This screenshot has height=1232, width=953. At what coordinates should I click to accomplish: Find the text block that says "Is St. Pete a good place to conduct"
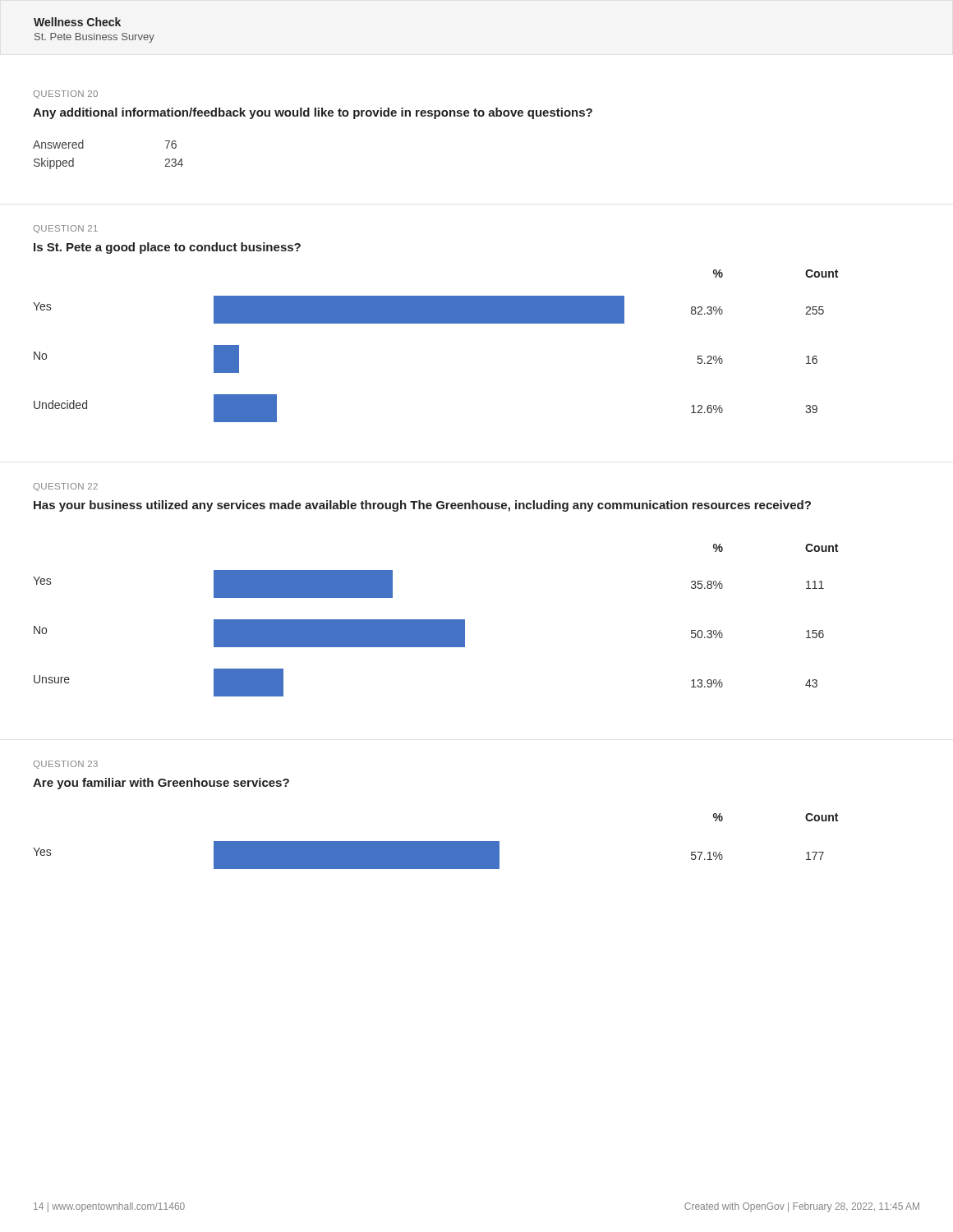pos(167,248)
